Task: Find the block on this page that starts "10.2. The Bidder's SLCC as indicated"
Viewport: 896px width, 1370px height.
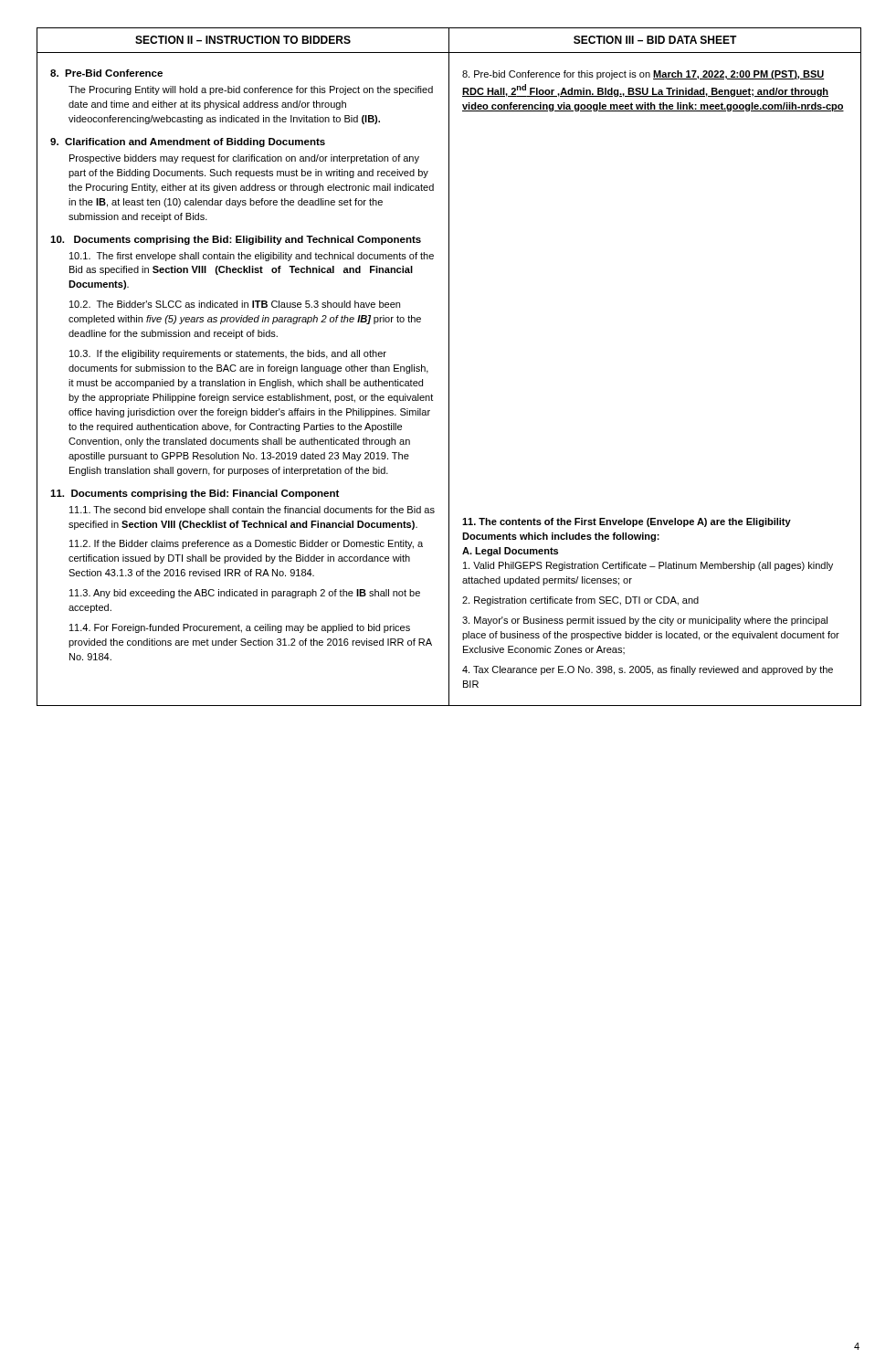Action: (x=252, y=320)
